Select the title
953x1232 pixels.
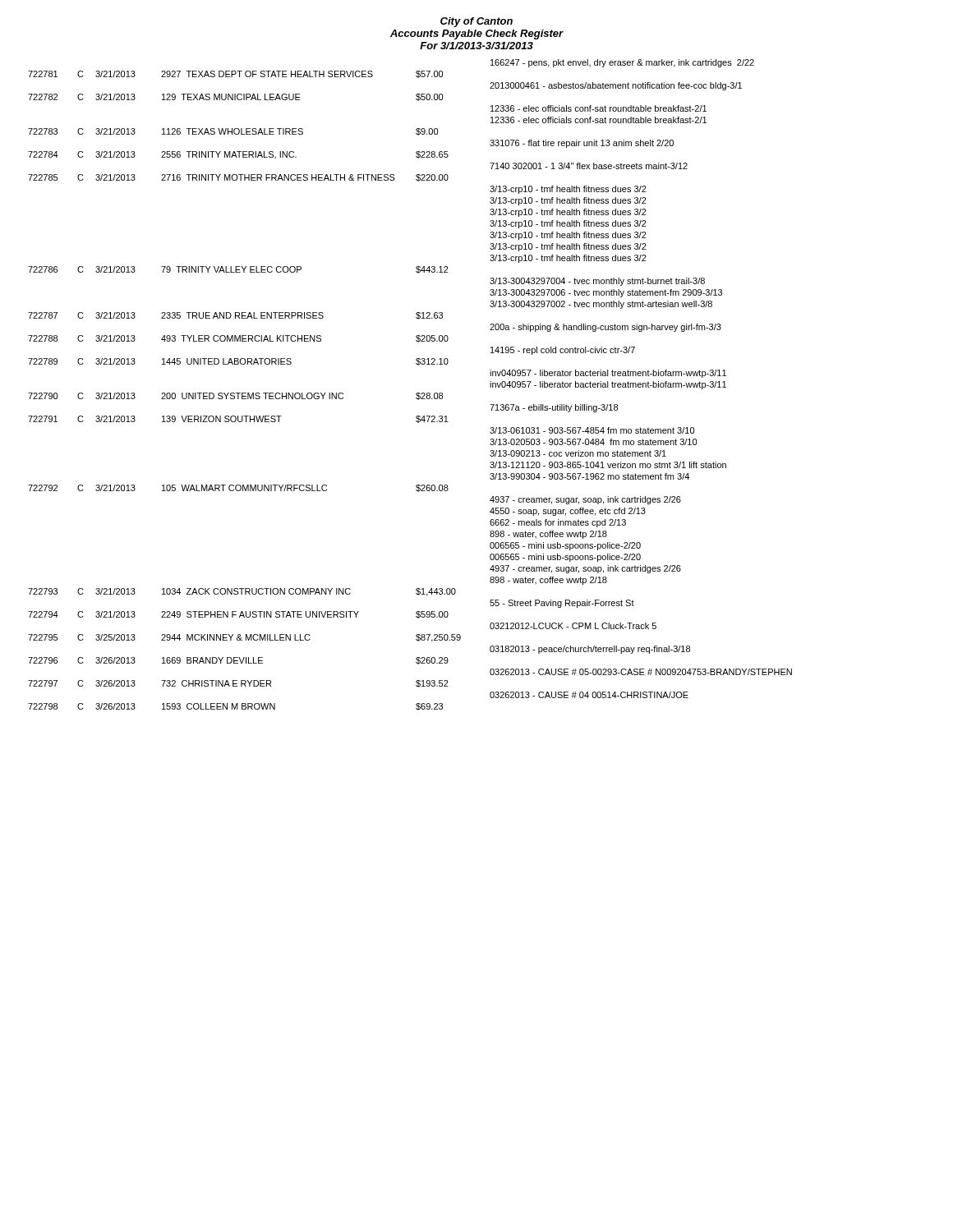coord(476,33)
